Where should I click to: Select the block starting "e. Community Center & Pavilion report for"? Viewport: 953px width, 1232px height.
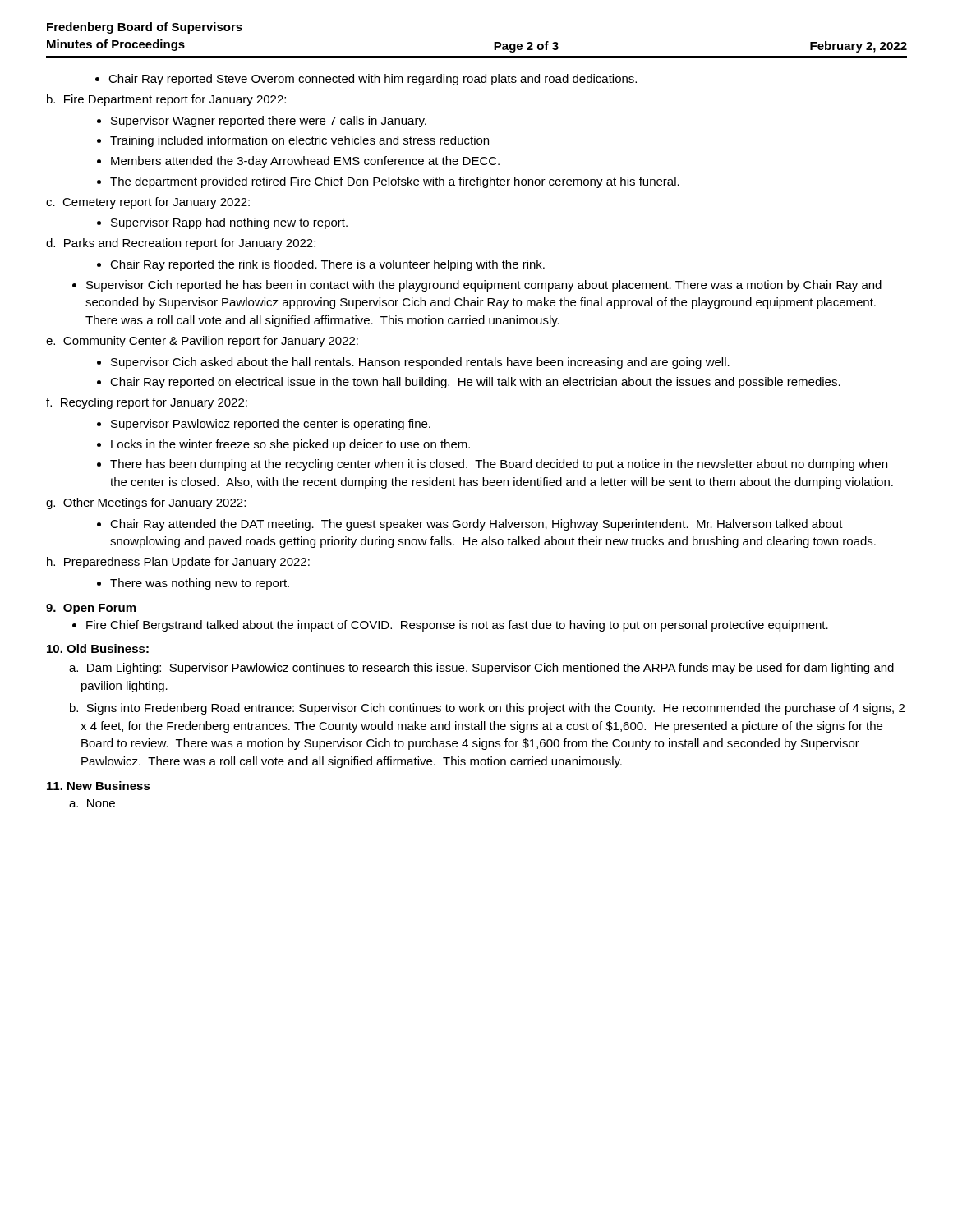(203, 340)
